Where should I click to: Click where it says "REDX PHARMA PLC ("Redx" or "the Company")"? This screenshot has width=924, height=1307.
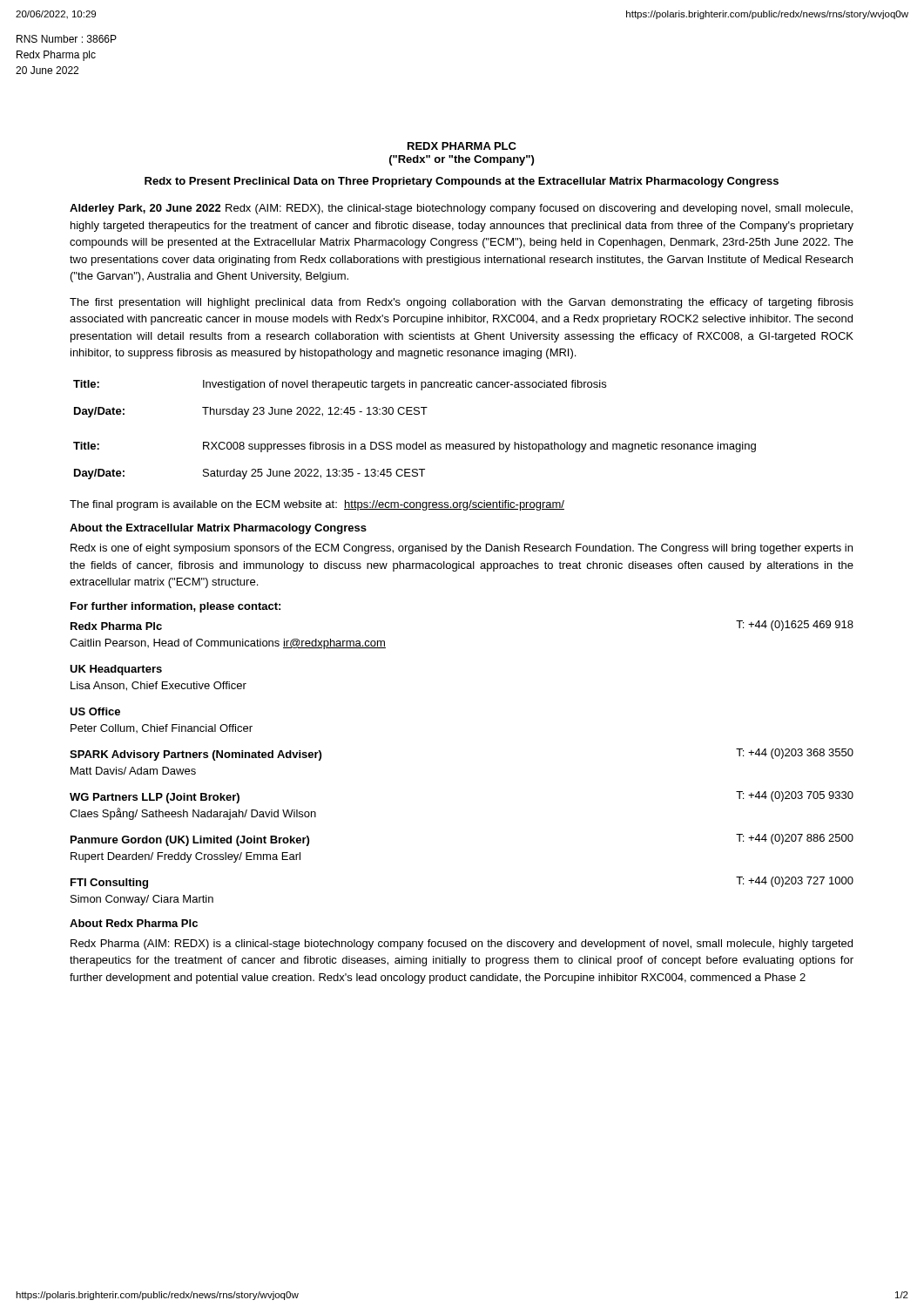pyautogui.click(x=462, y=153)
